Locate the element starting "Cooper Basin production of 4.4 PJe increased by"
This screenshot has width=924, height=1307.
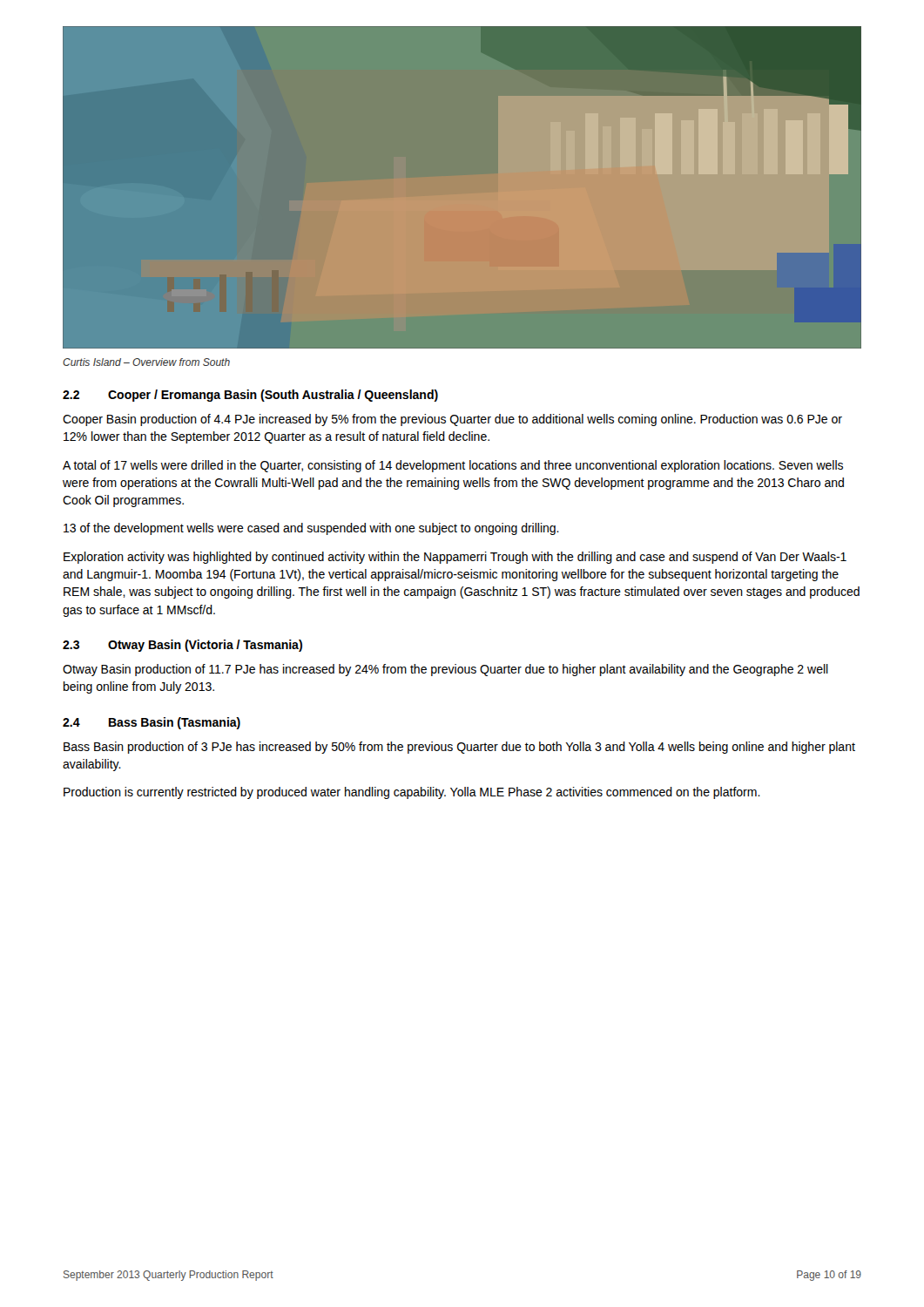(452, 428)
